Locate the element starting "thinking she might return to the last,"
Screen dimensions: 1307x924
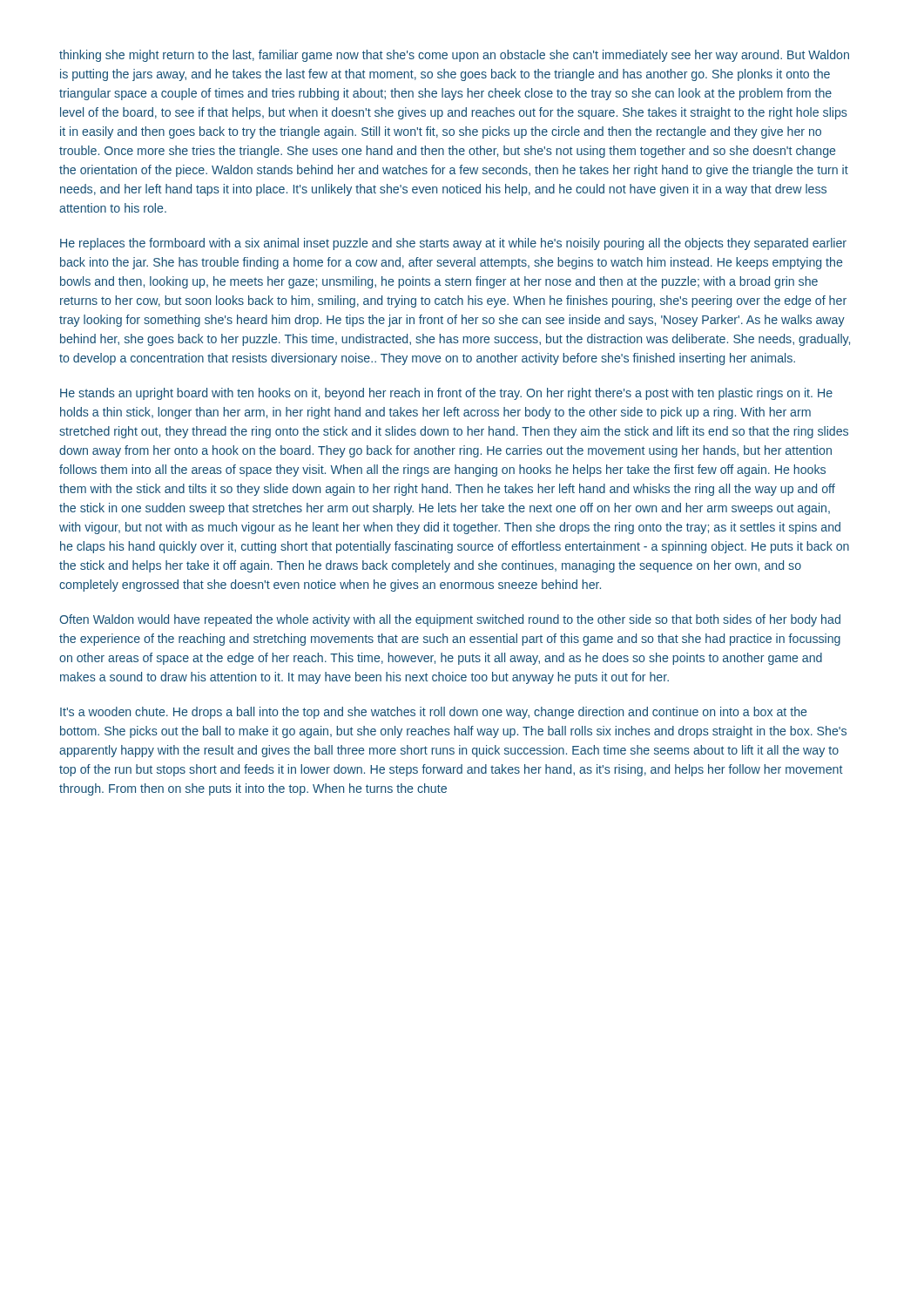455,132
